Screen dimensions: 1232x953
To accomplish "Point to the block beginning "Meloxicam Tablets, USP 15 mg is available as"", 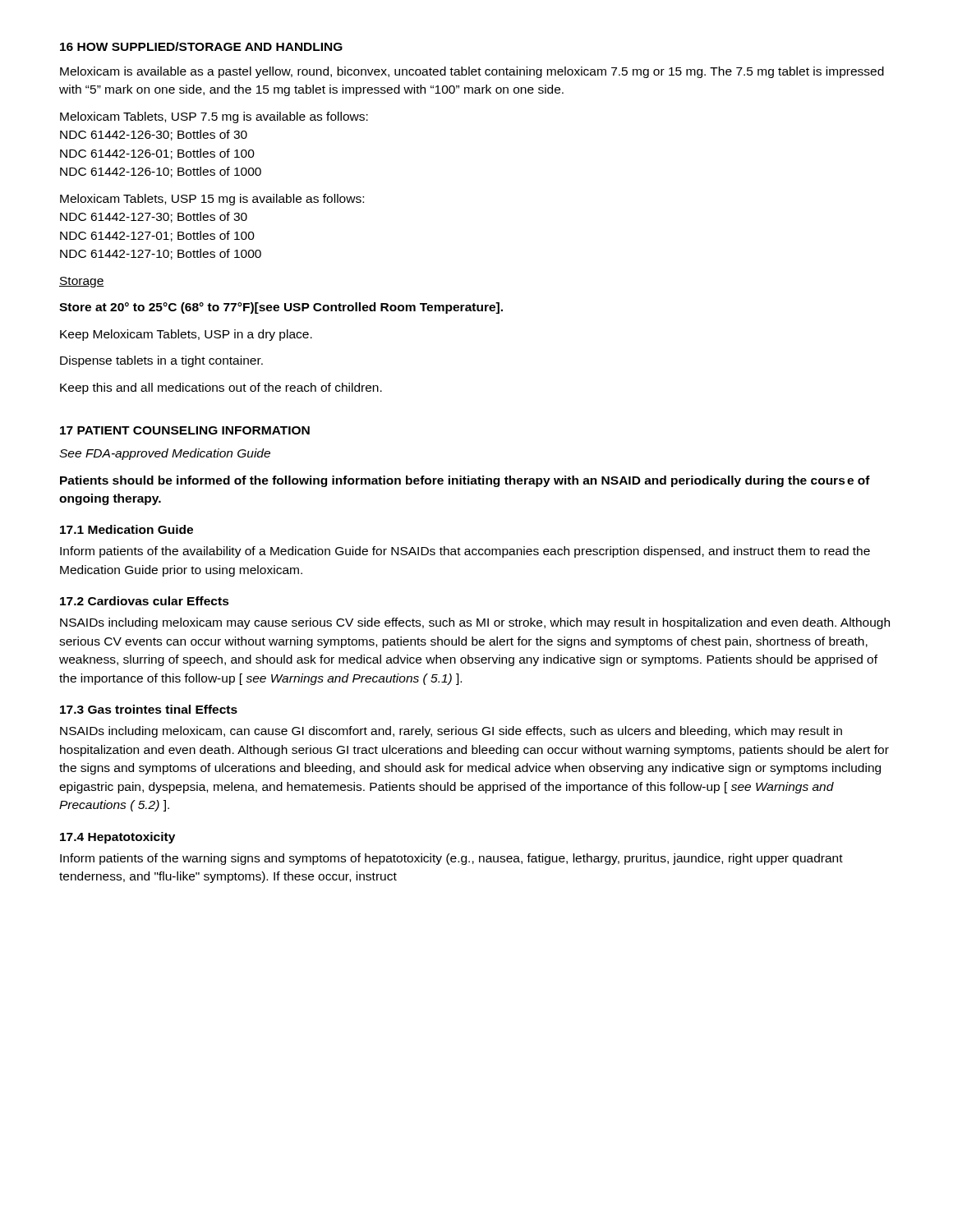I will pyautogui.click(x=212, y=226).
